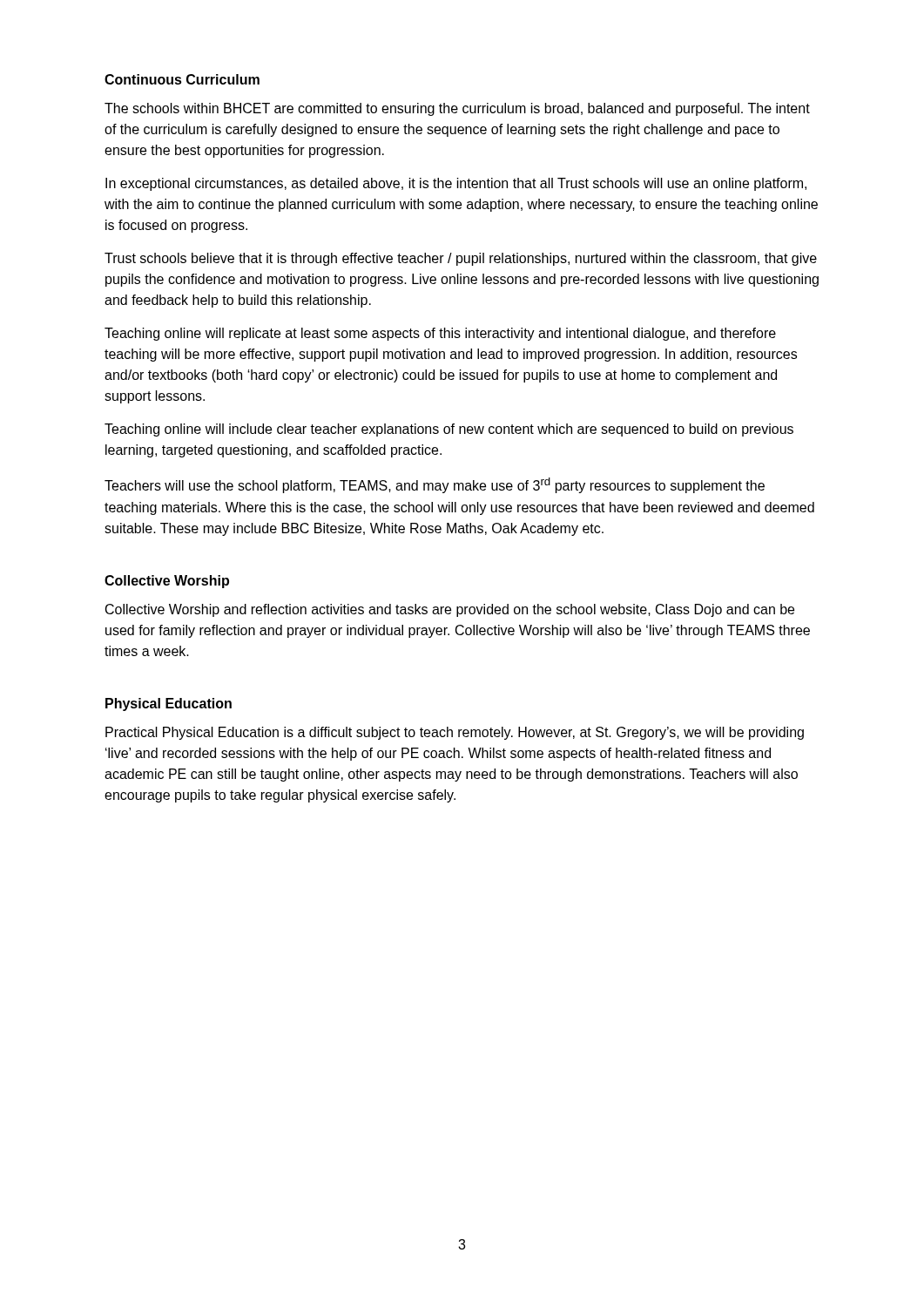
Task: Locate the text block with the text "Practical Physical Education is"
Action: 455,764
